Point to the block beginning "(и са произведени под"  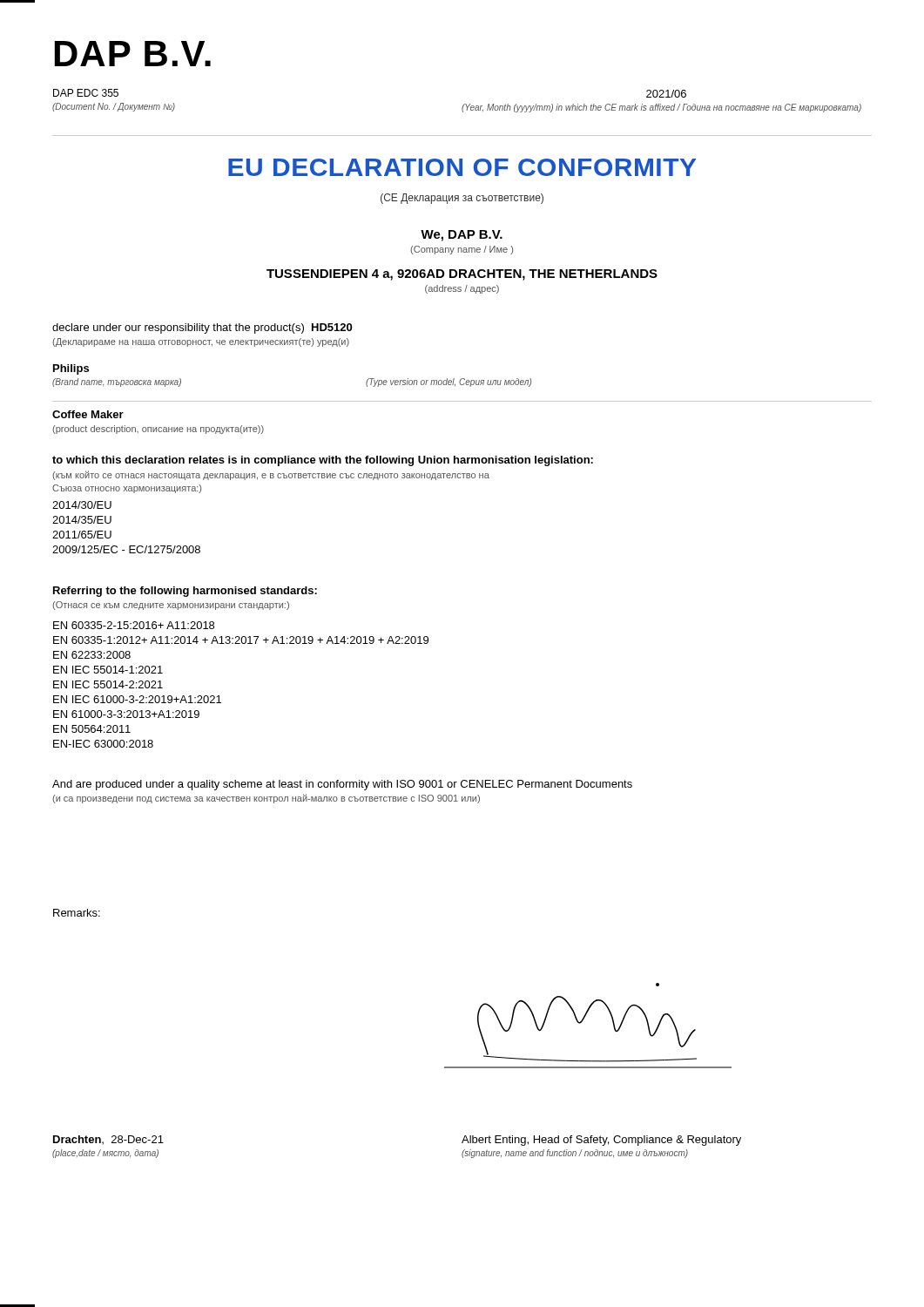(266, 798)
